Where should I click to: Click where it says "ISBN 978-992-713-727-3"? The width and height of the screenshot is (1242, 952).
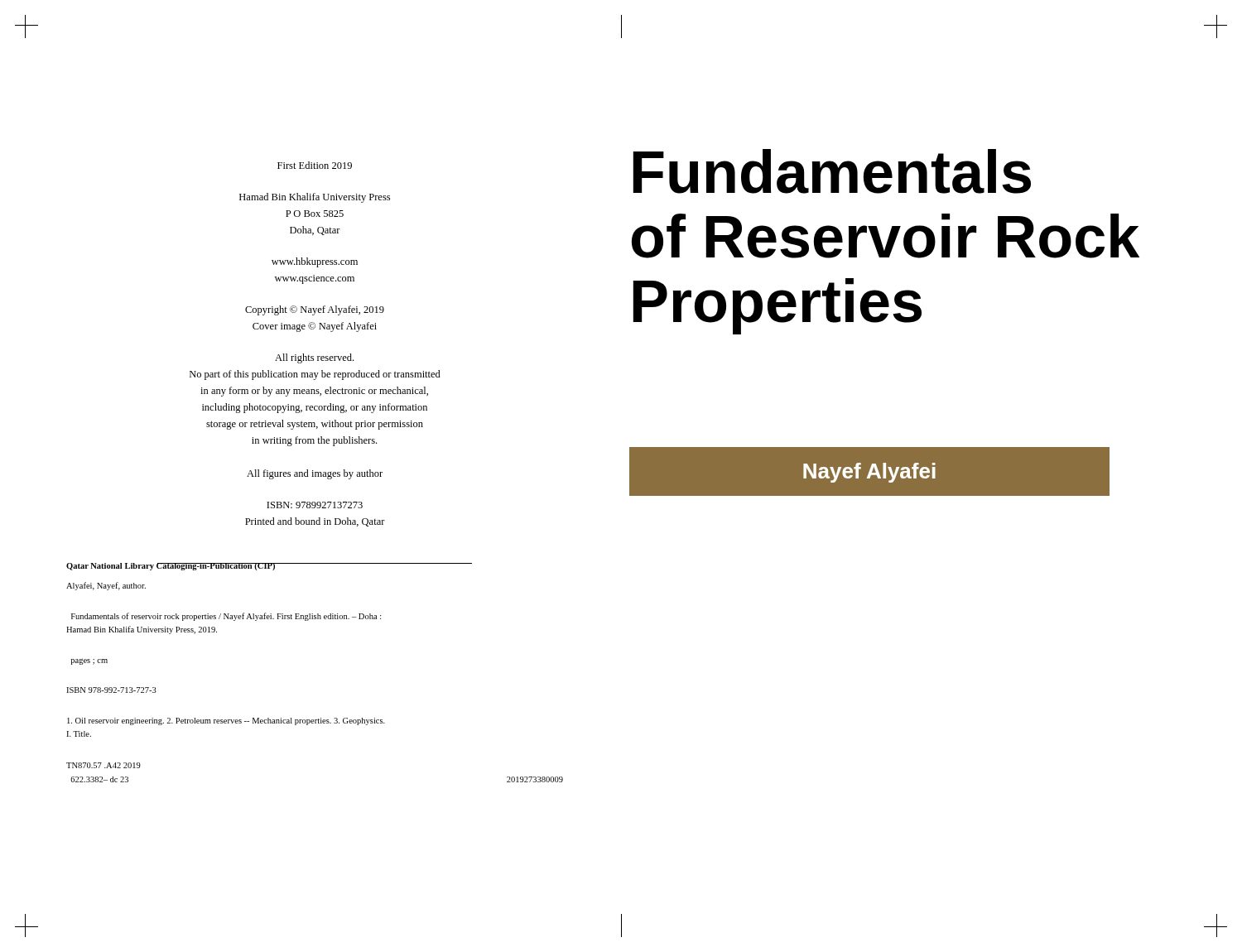(111, 690)
